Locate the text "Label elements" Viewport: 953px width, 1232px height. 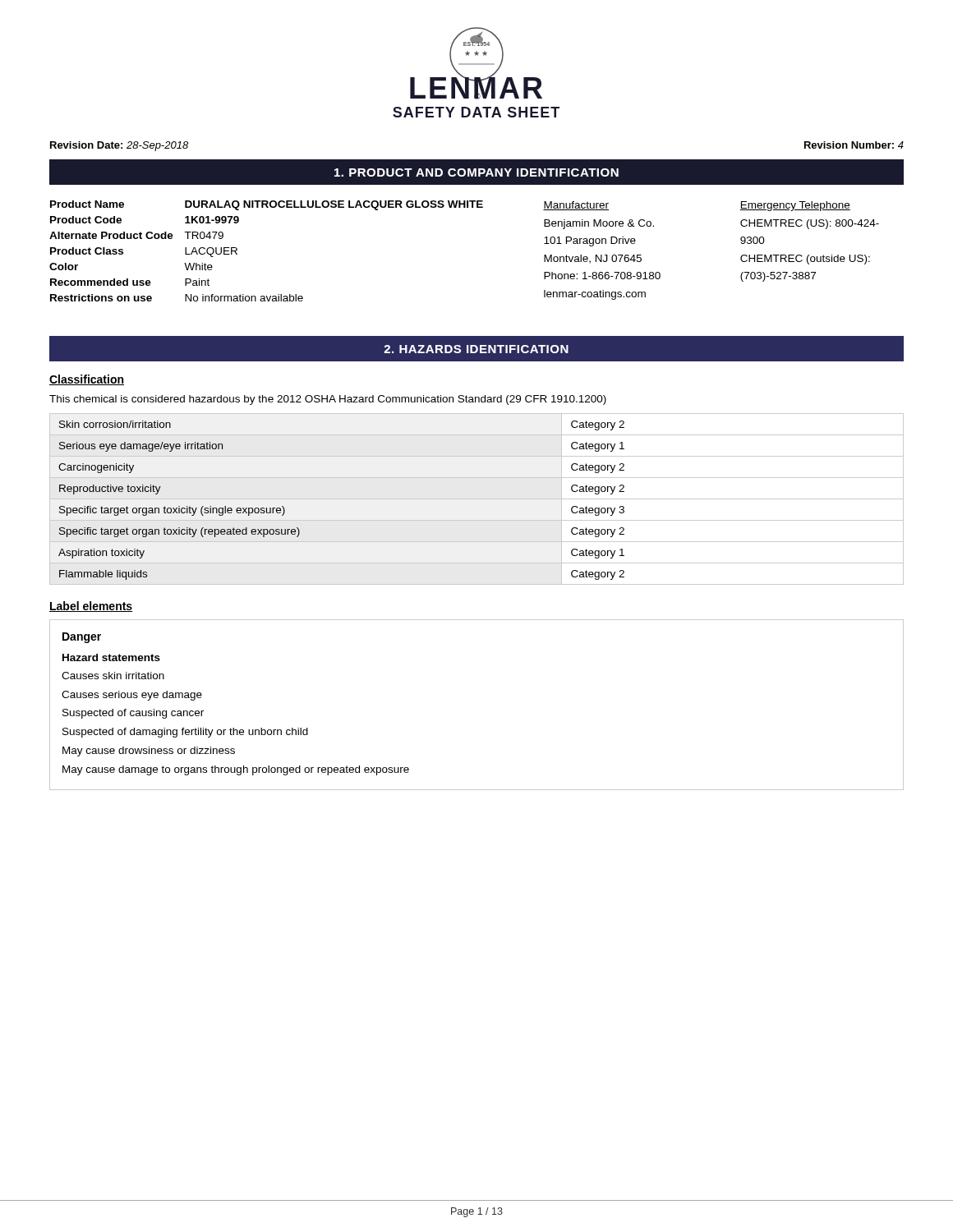(91, 606)
